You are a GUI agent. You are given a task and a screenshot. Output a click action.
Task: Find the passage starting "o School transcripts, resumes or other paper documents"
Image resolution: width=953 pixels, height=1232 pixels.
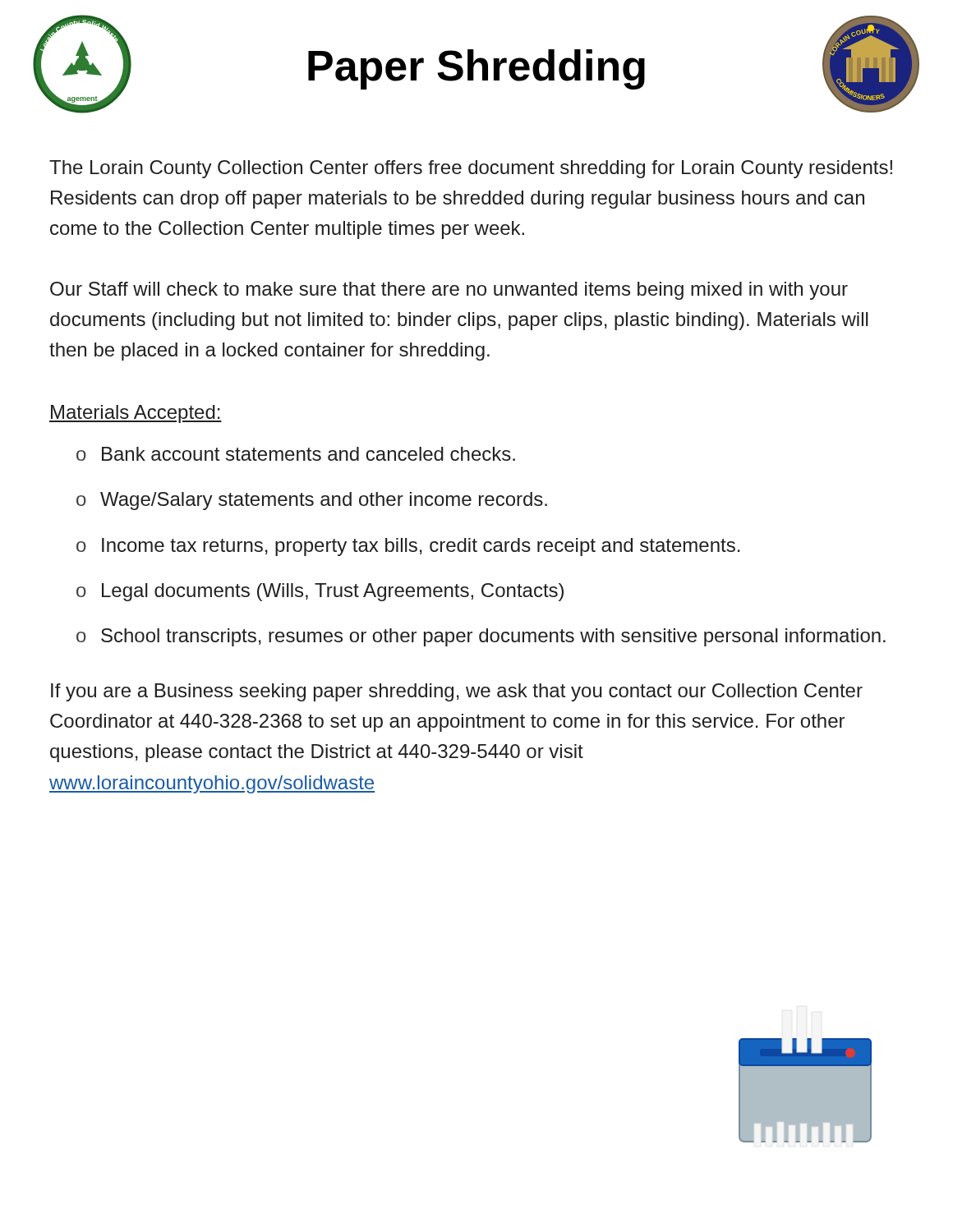481,635
